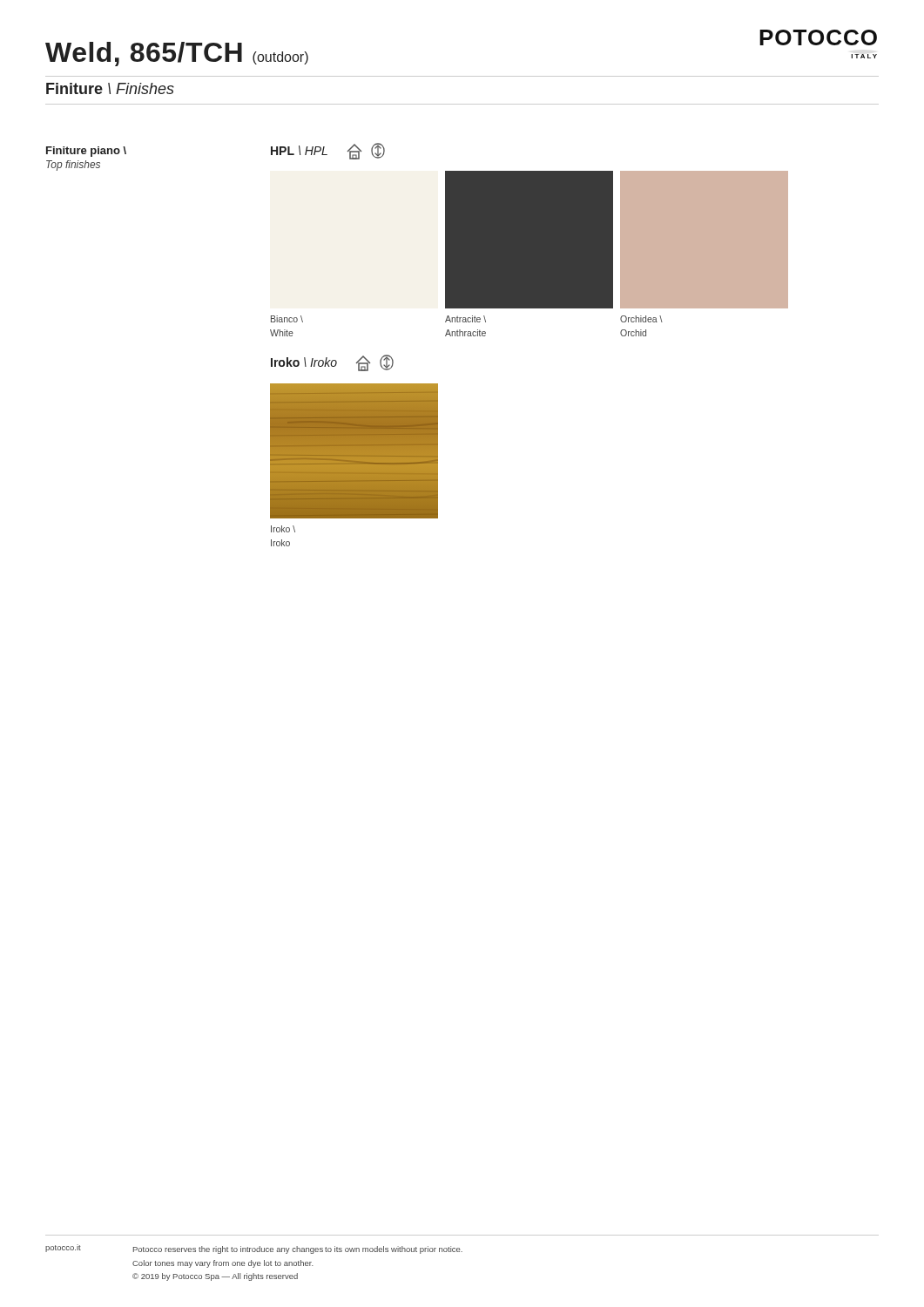
Task: Find the caption that says "Antracite \Anthracite"
Action: click(x=466, y=326)
